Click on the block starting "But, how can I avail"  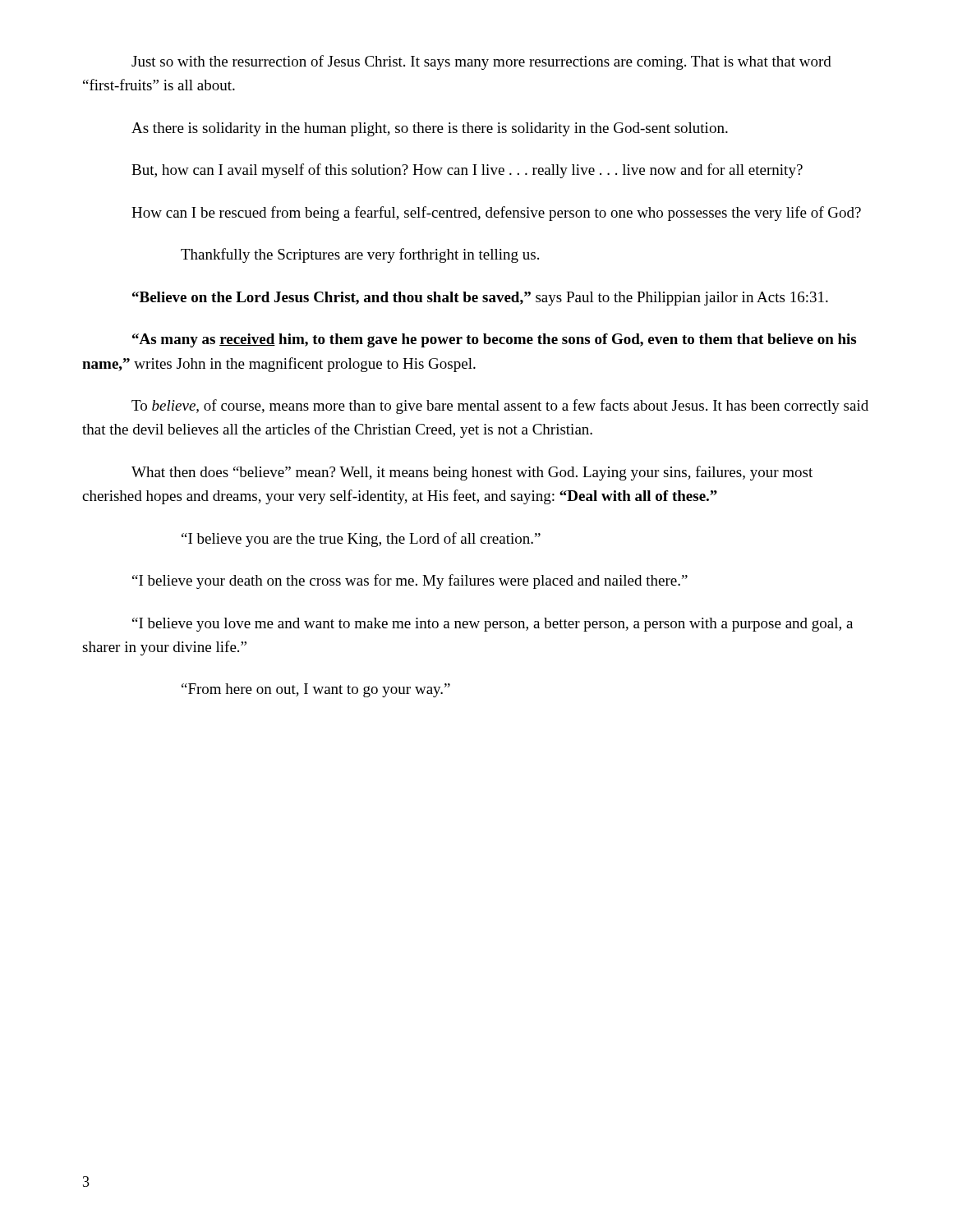pos(467,170)
